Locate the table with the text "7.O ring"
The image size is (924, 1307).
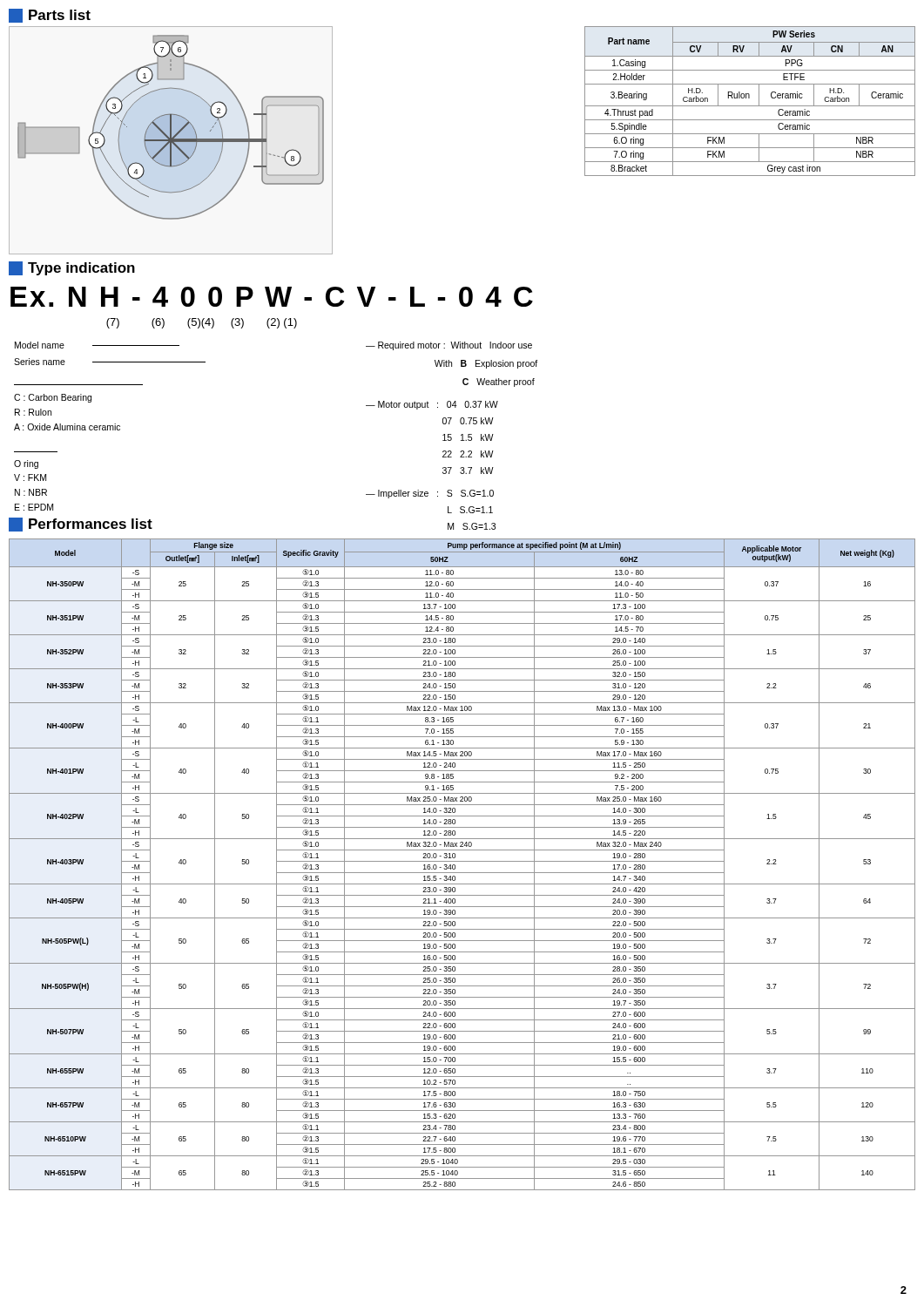click(x=750, y=101)
